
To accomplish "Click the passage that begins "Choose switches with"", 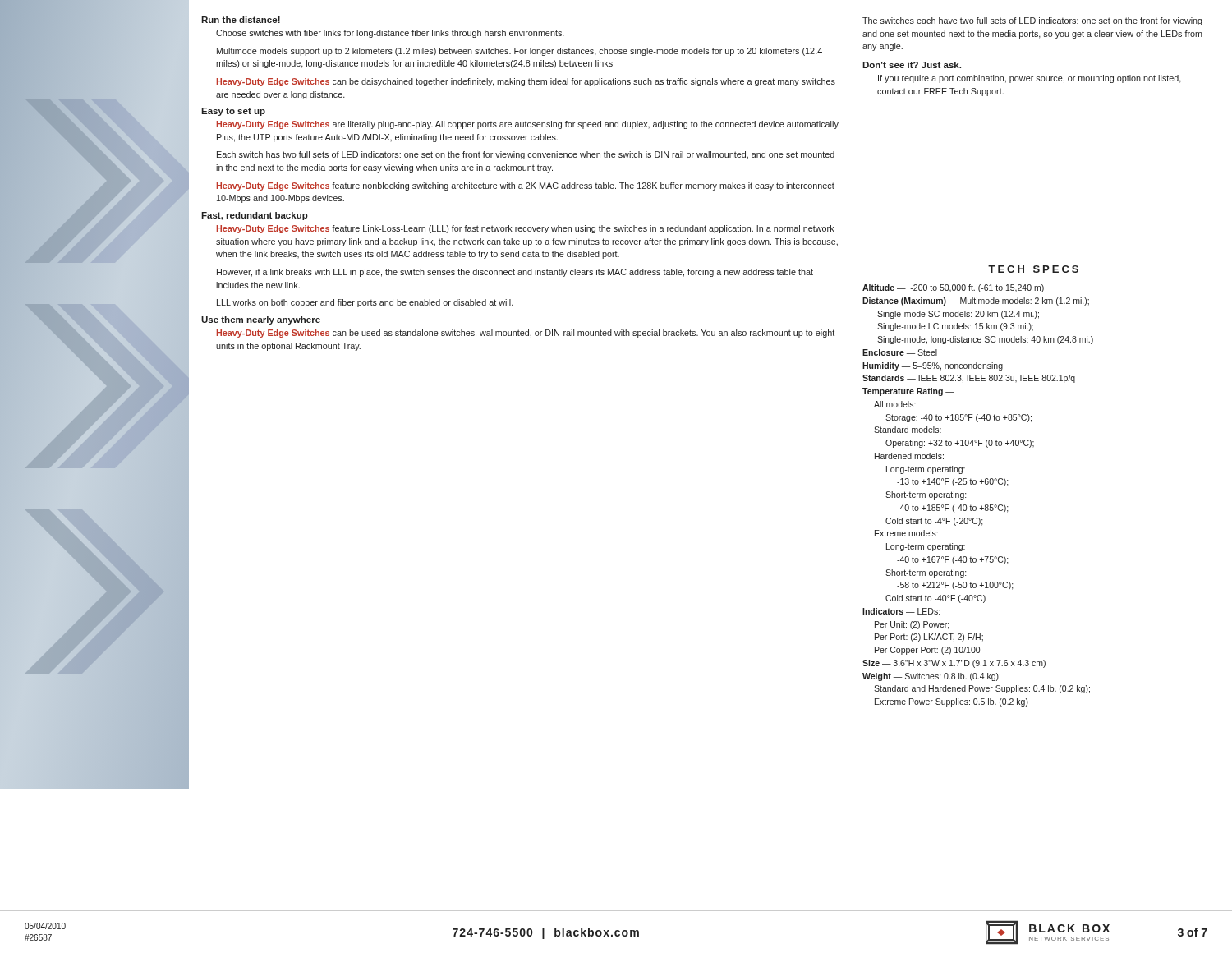I will 529,64.
